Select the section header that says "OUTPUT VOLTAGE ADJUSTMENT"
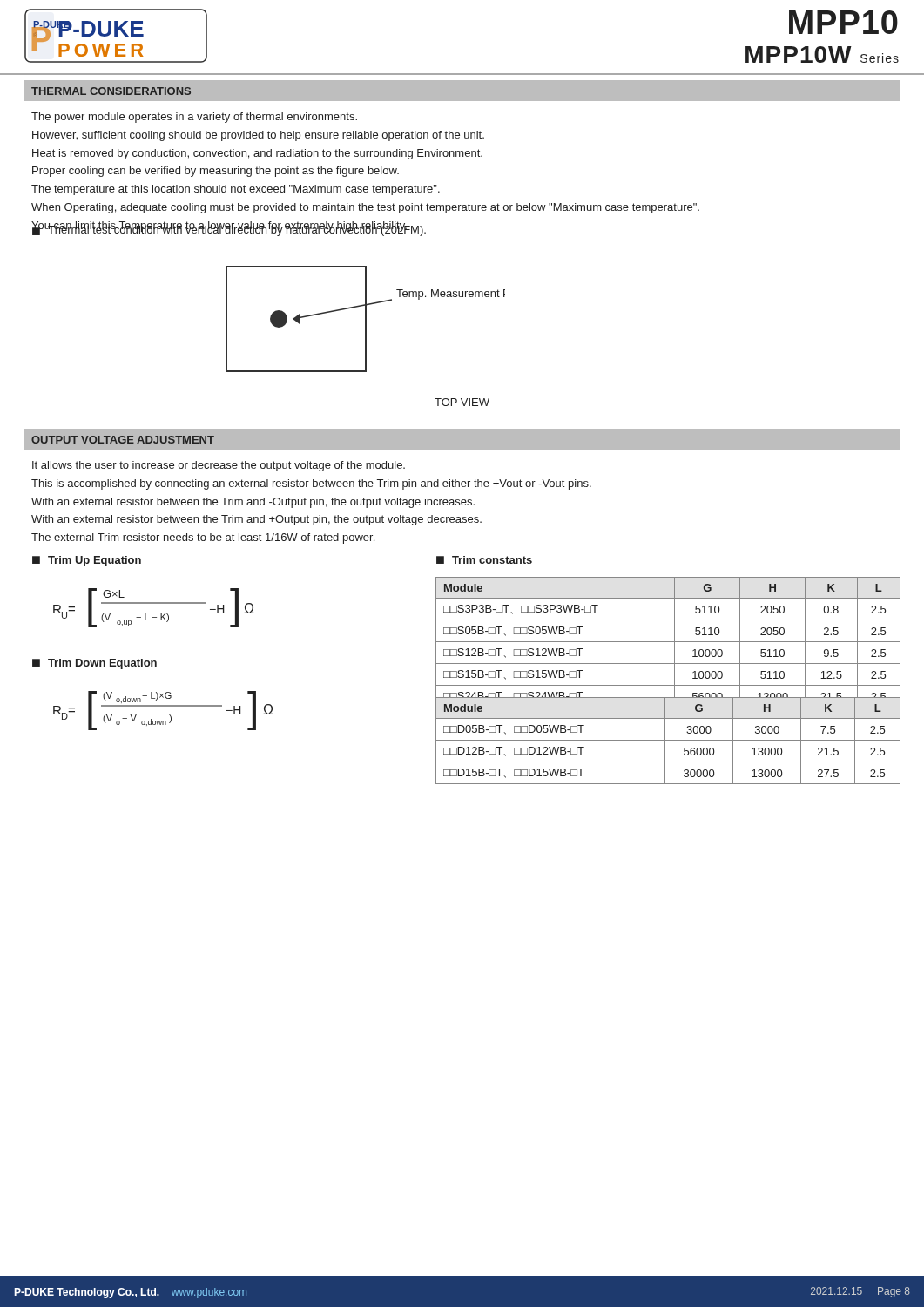 pyautogui.click(x=123, y=439)
